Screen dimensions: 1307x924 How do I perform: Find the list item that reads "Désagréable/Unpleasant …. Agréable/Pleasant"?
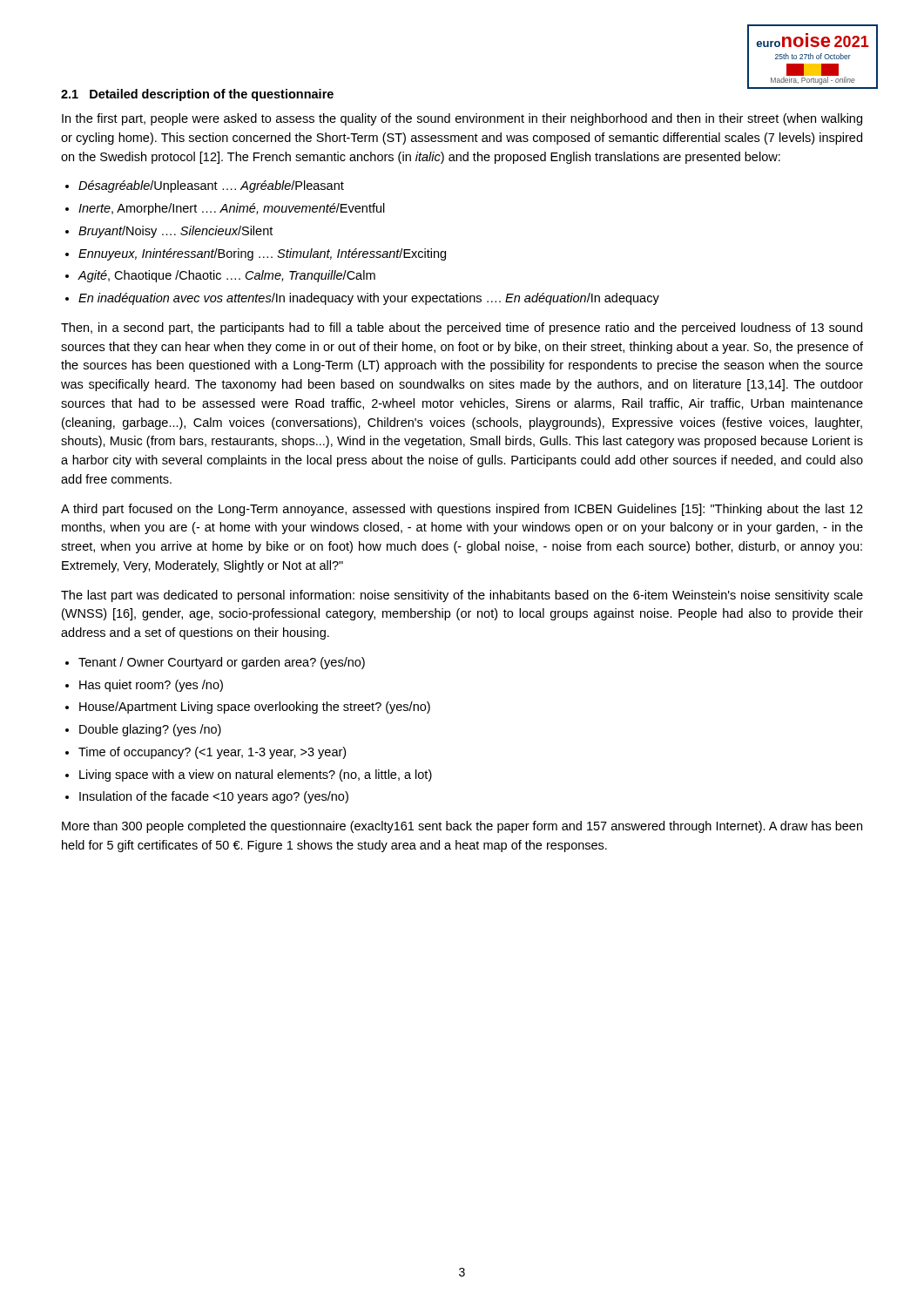(x=211, y=186)
